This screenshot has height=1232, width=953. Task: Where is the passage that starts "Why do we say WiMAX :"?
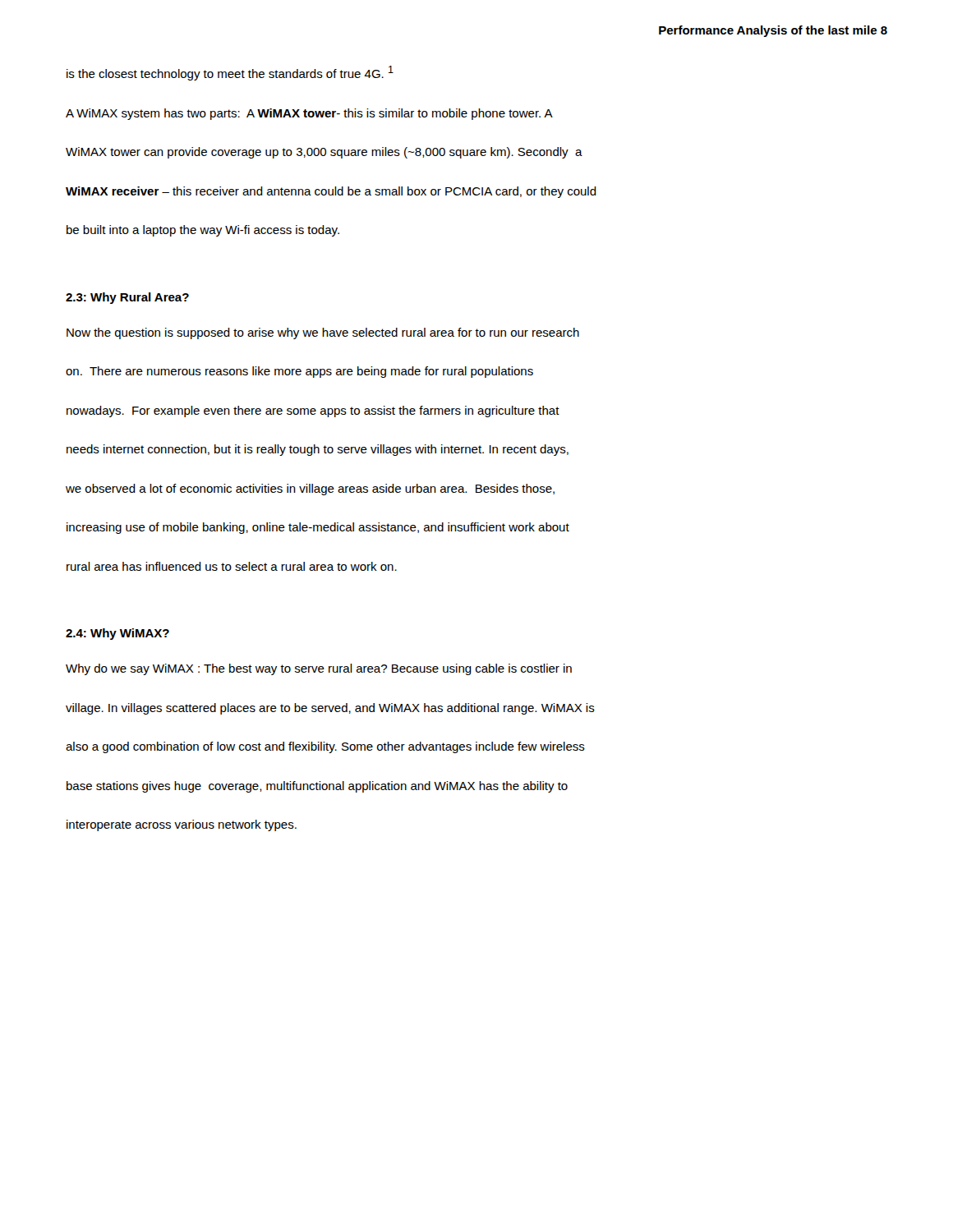point(319,668)
